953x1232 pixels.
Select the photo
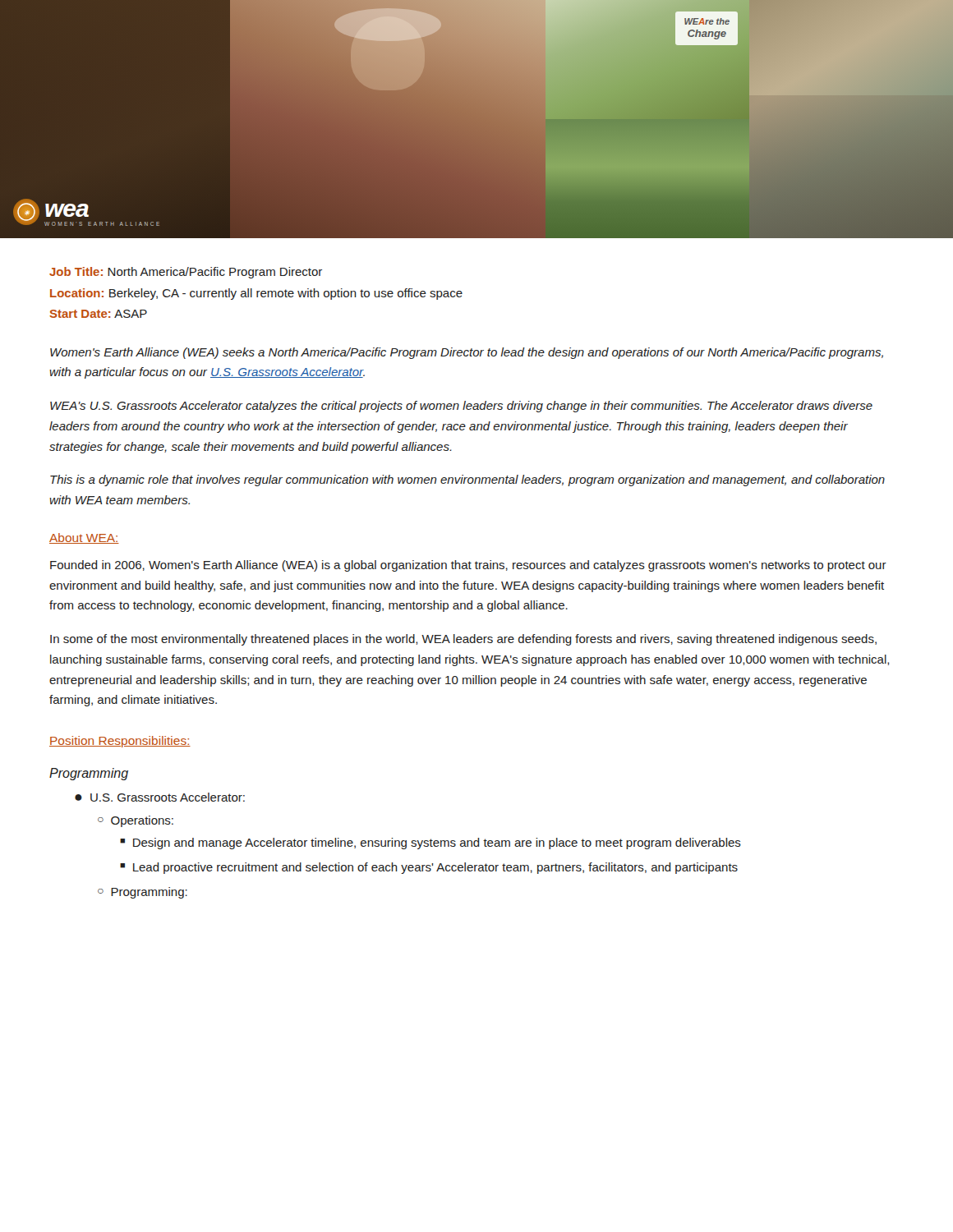pos(476,119)
